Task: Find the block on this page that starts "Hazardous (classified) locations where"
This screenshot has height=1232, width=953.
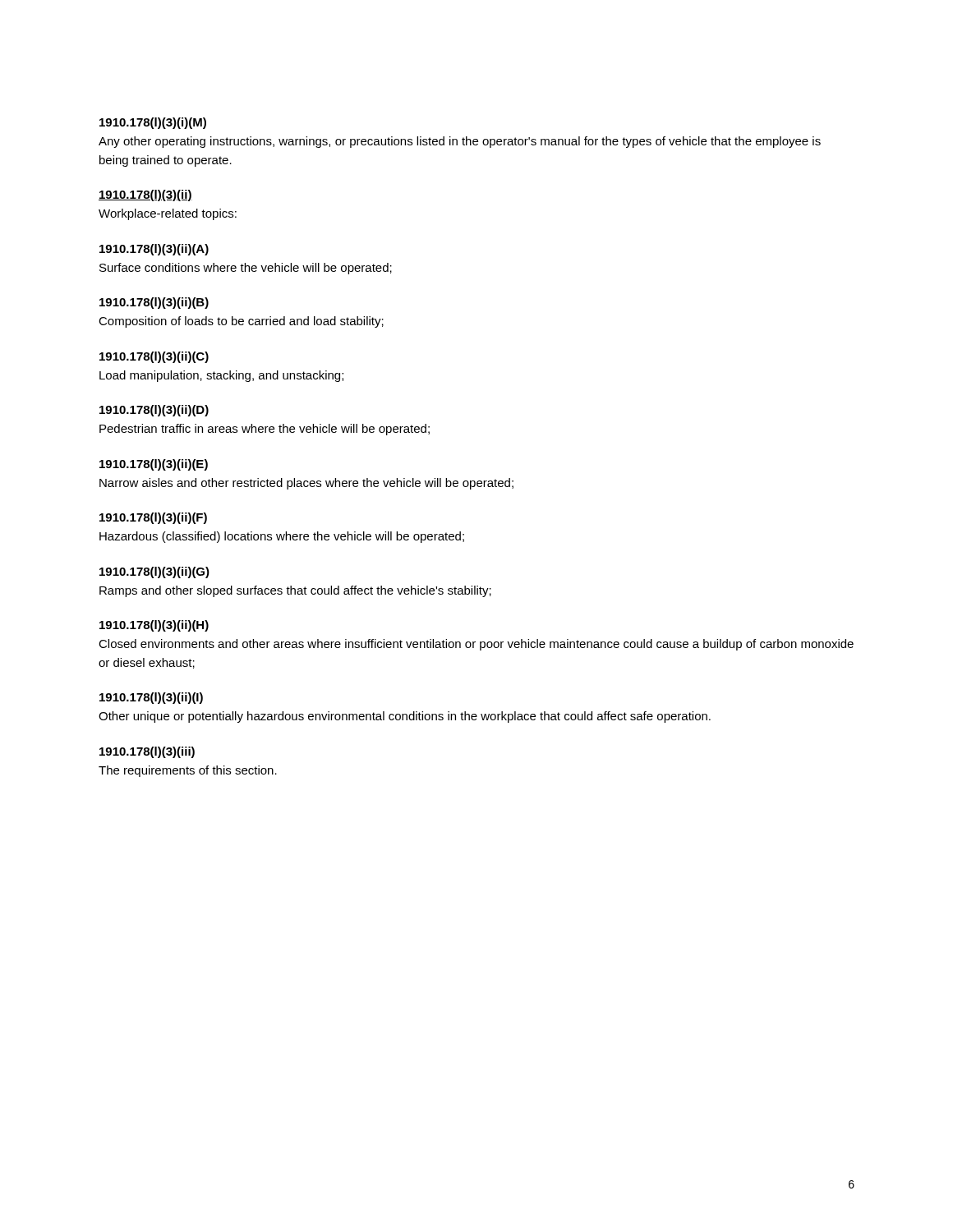Action: tap(282, 536)
